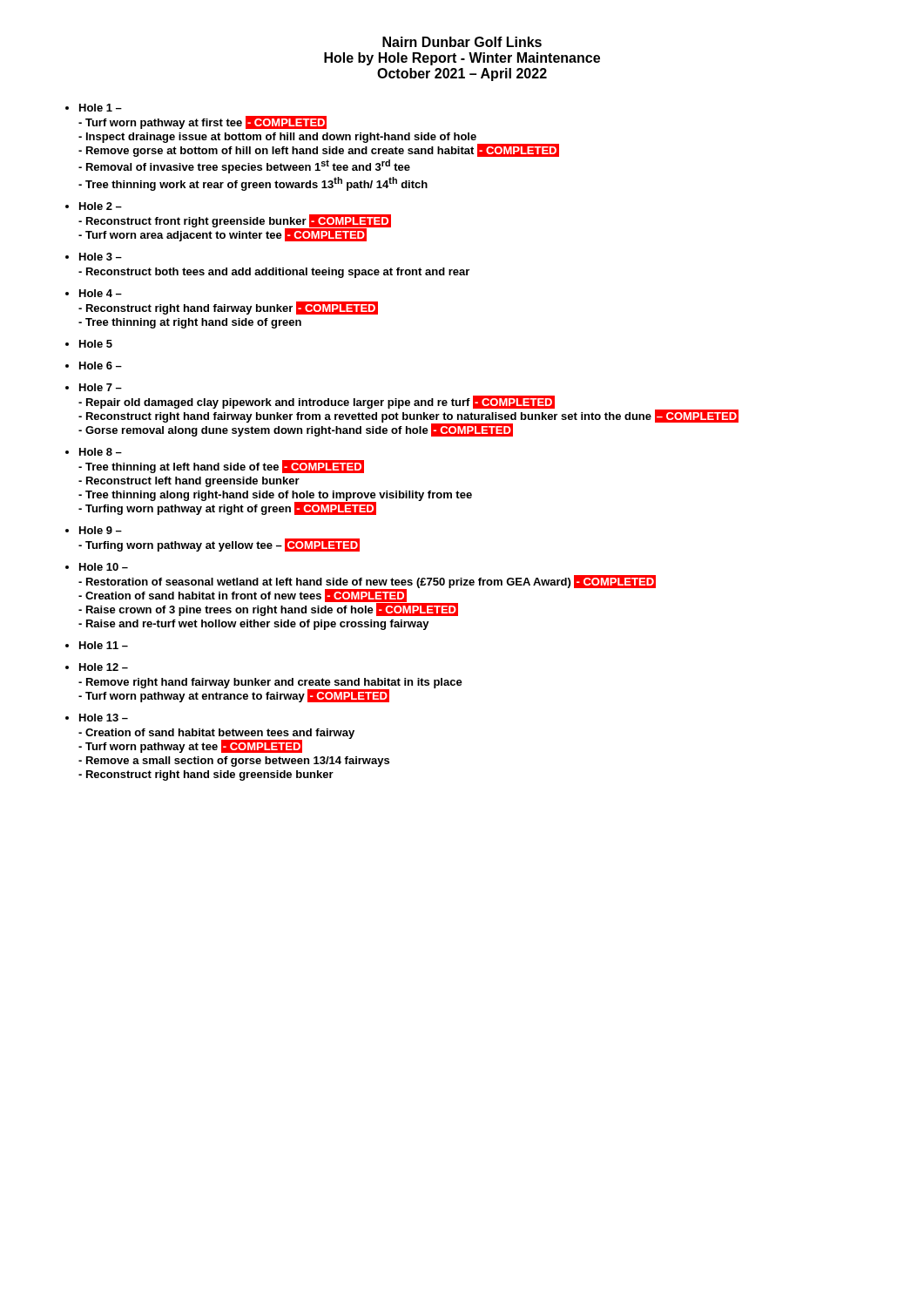The image size is (924, 1307).
Task: Locate the list item with the text "Hole 8 – -"
Action: pyautogui.click(x=101, y=452)
